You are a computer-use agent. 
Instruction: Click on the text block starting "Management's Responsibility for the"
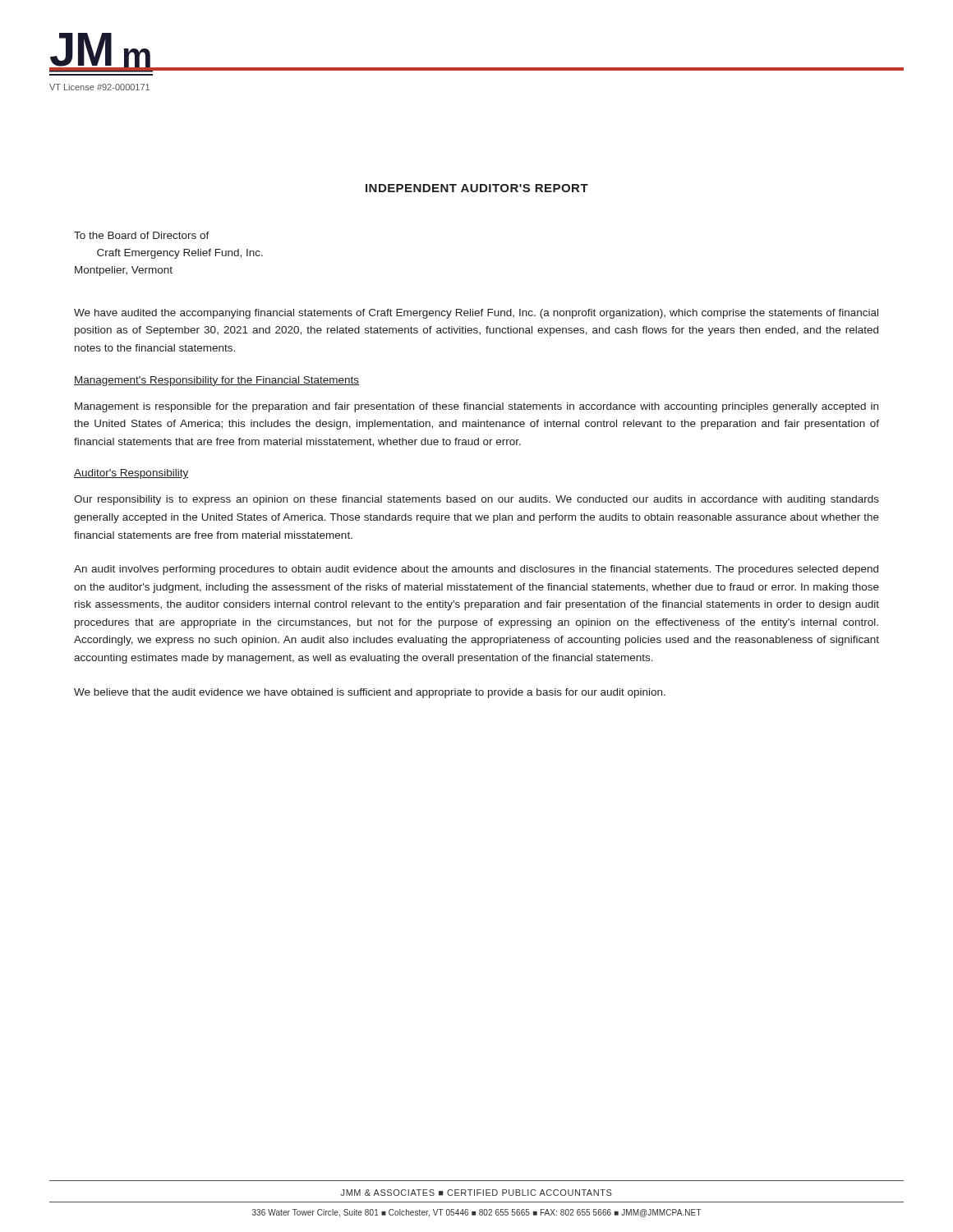(216, 379)
